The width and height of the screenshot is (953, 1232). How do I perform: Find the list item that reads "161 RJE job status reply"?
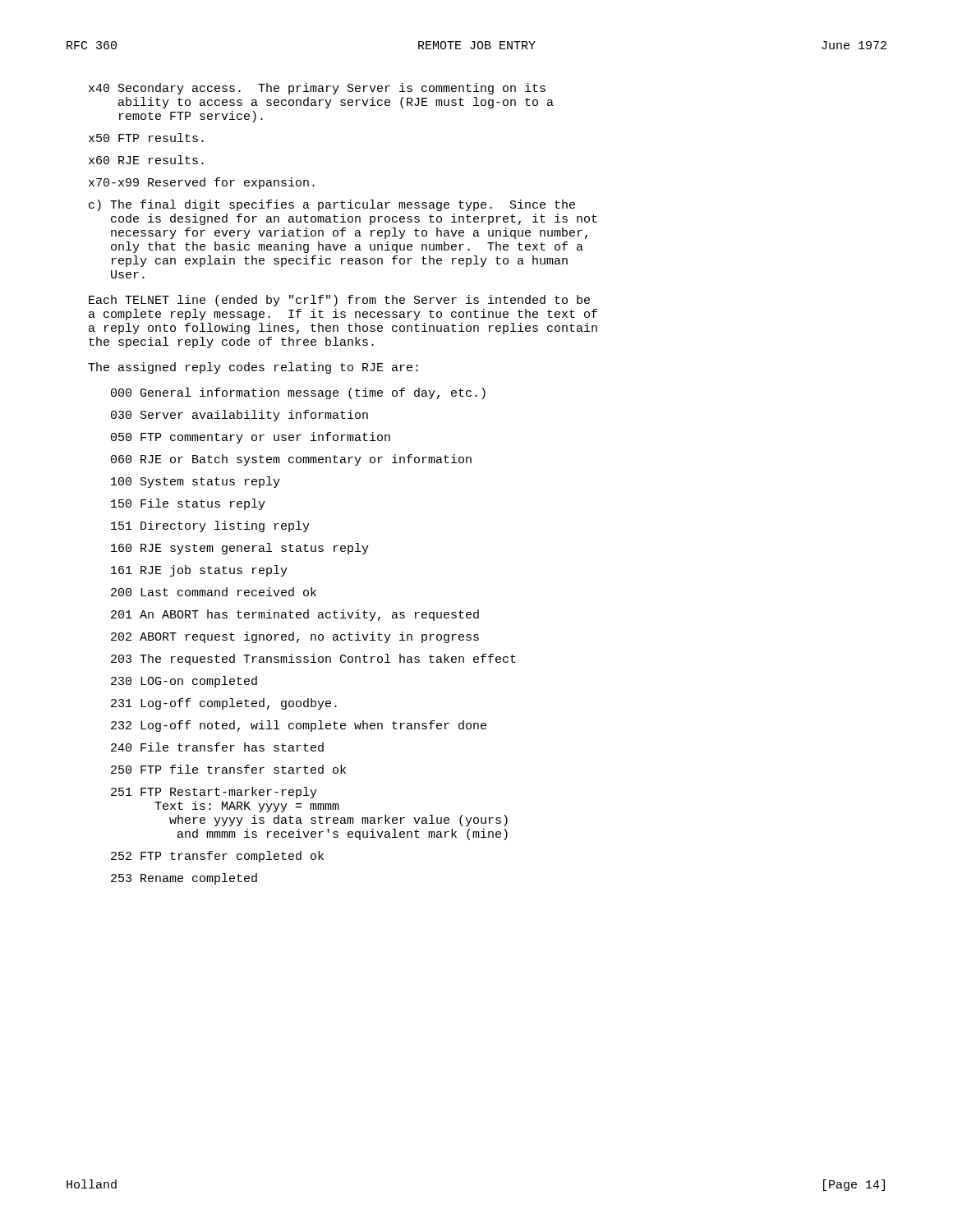[x=177, y=571]
